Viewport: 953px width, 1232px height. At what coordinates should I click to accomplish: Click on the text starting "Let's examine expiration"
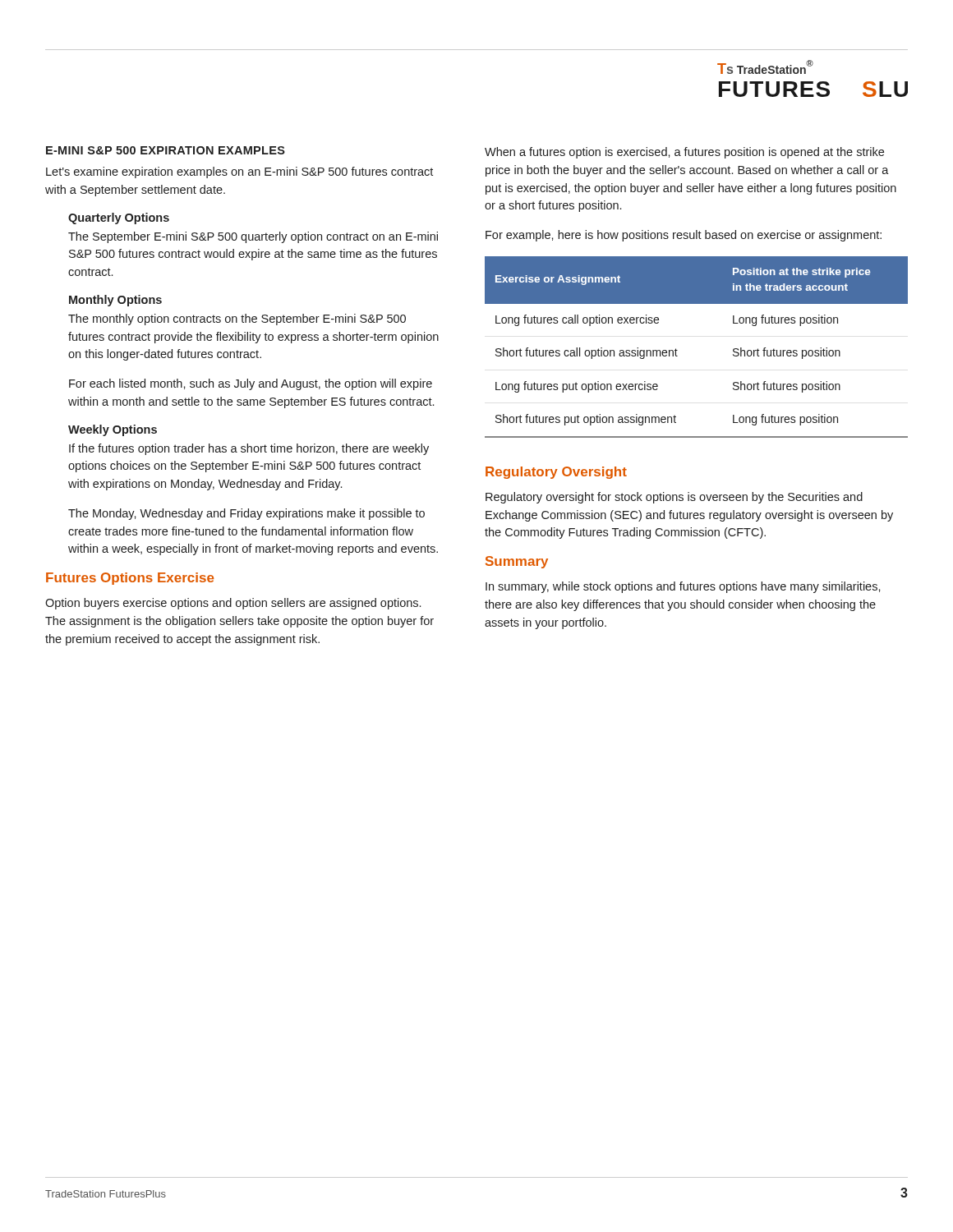(242, 181)
